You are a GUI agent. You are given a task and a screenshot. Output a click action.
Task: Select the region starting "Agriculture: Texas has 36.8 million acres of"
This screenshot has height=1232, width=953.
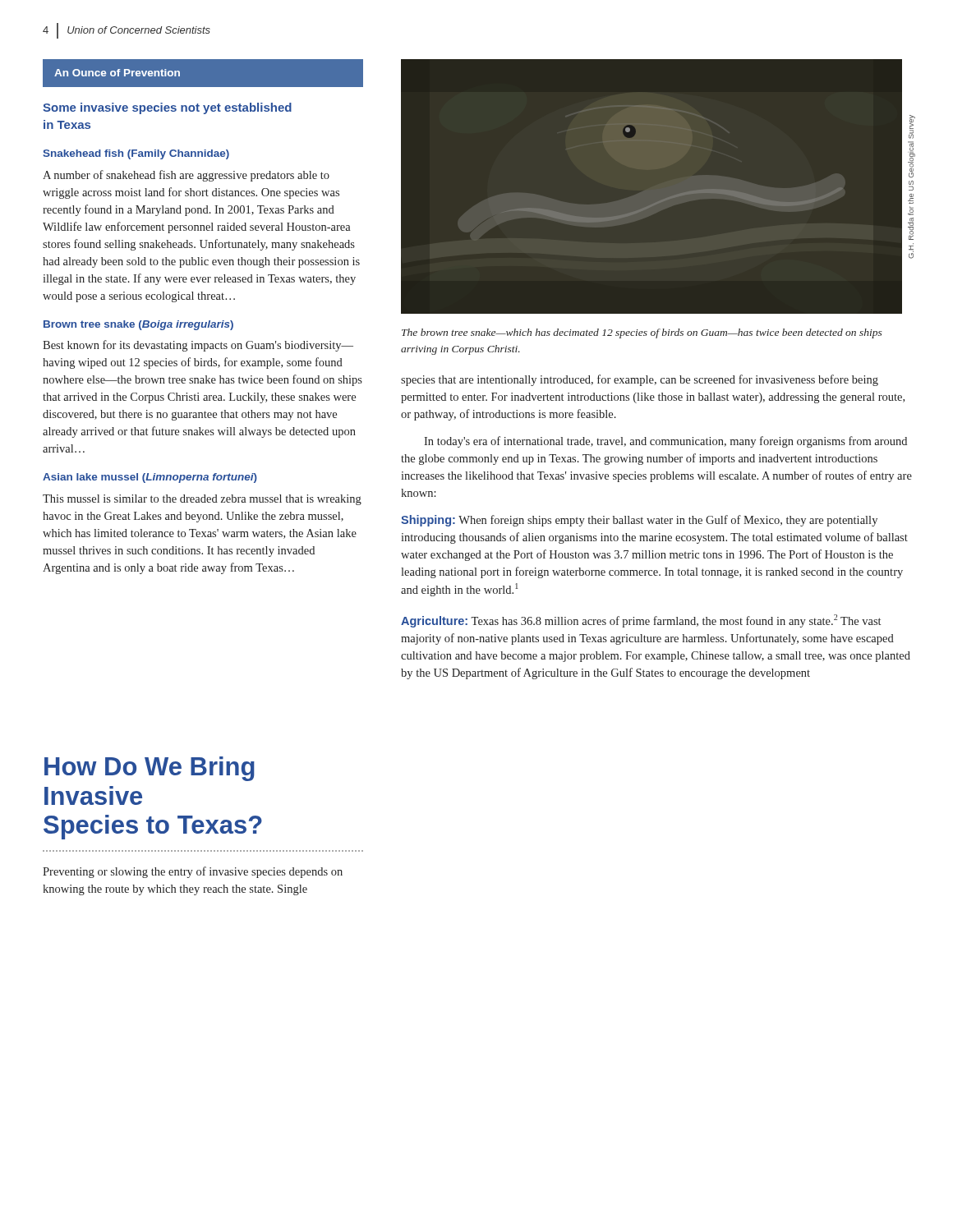tap(656, 646)
